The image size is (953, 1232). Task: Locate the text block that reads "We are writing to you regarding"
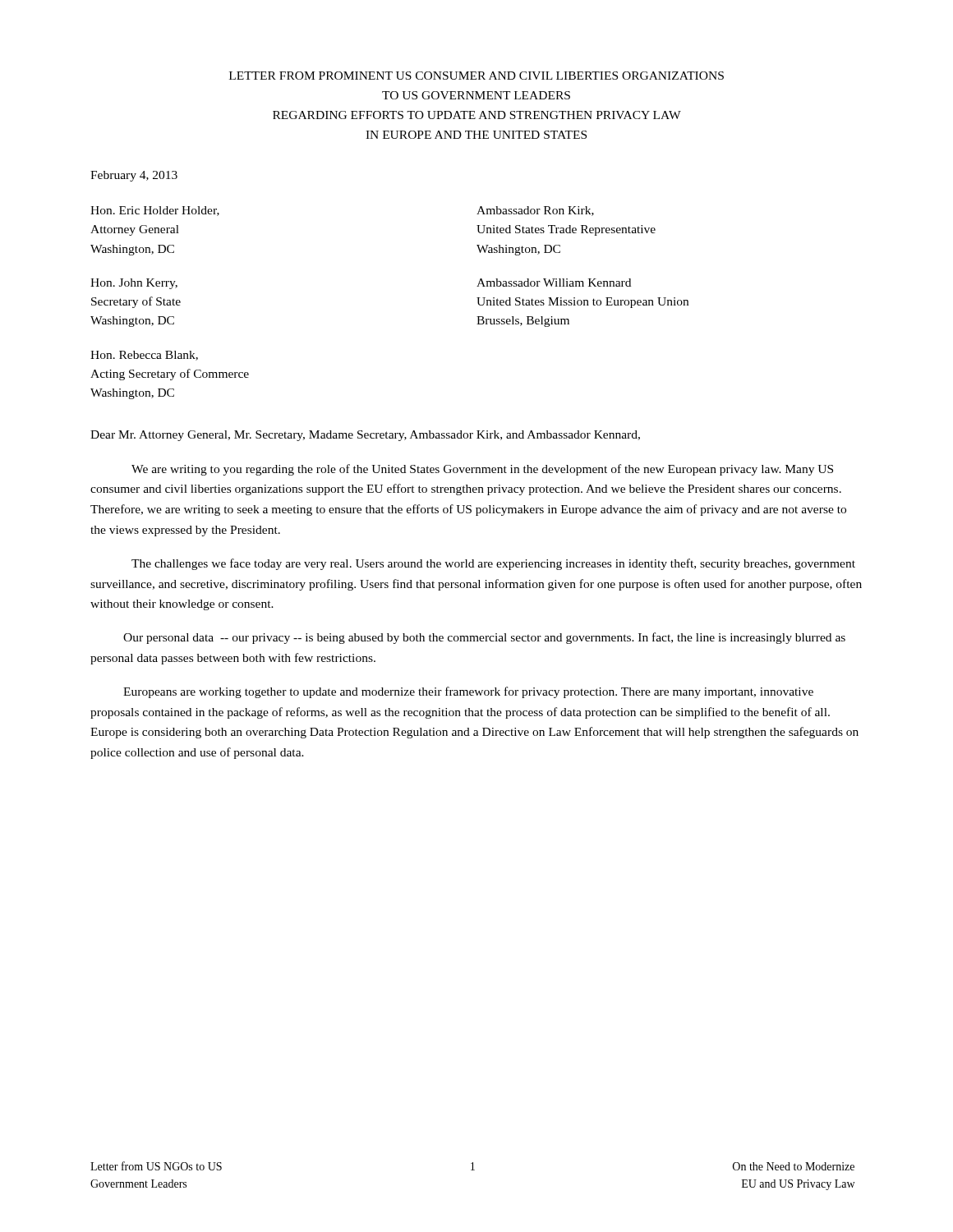click(469, 499)
